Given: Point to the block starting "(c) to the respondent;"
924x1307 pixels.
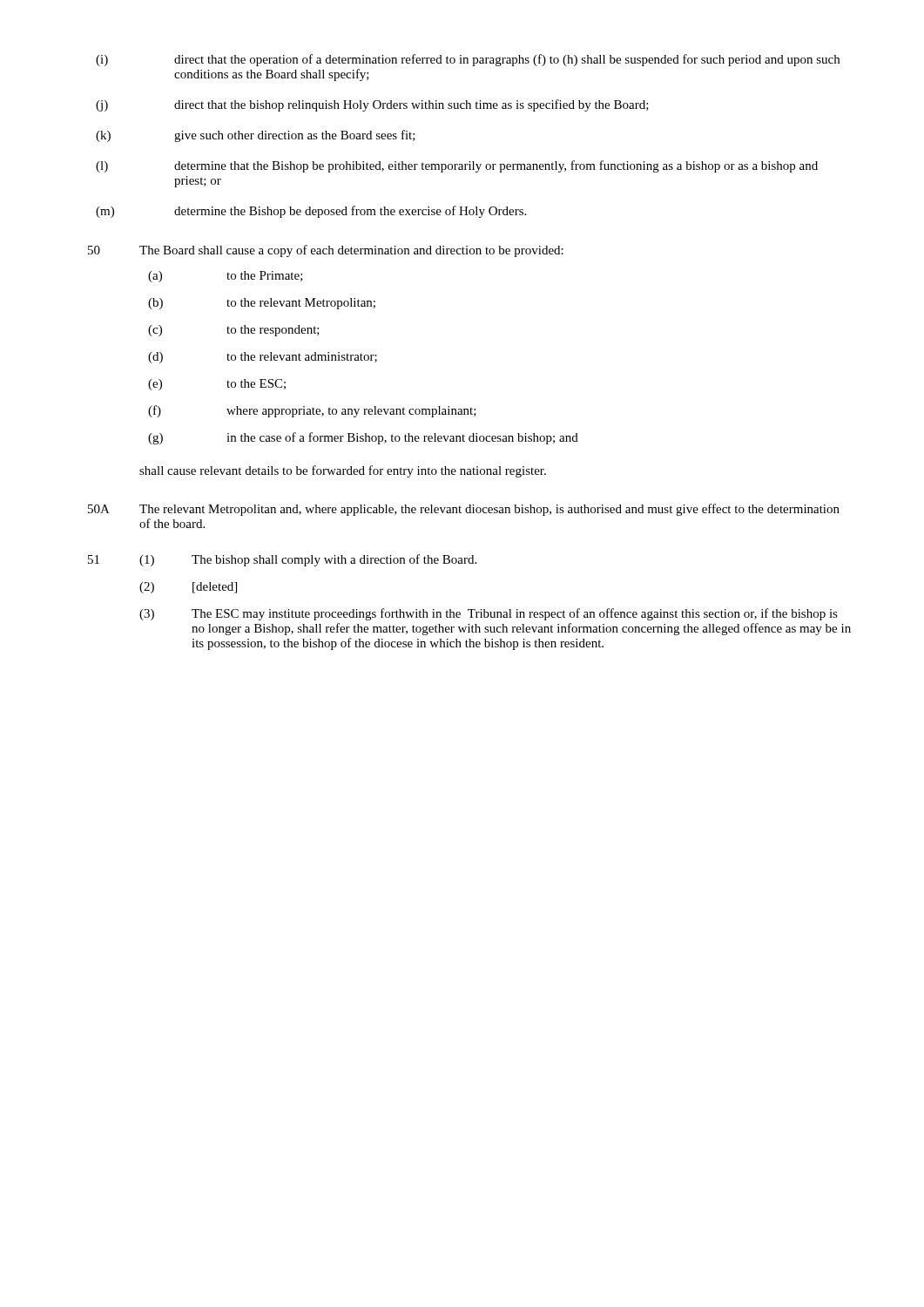Looking at the screenshot, I should 234,331.
